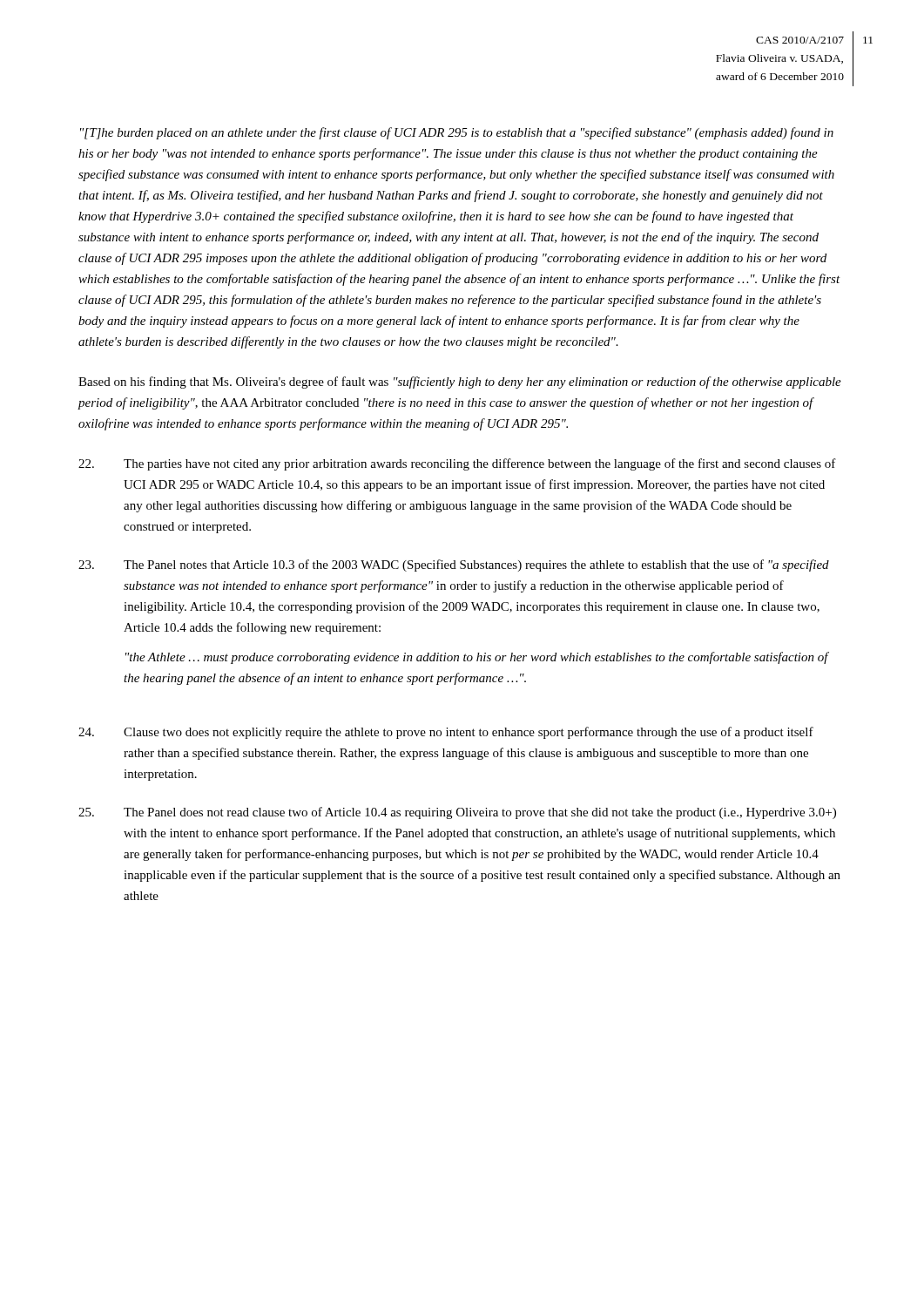Screen dimensions: 1307x924
Task: Locate the text block starting ""[T]he burden placed on an athlete under the"
Action: point(459,237)
